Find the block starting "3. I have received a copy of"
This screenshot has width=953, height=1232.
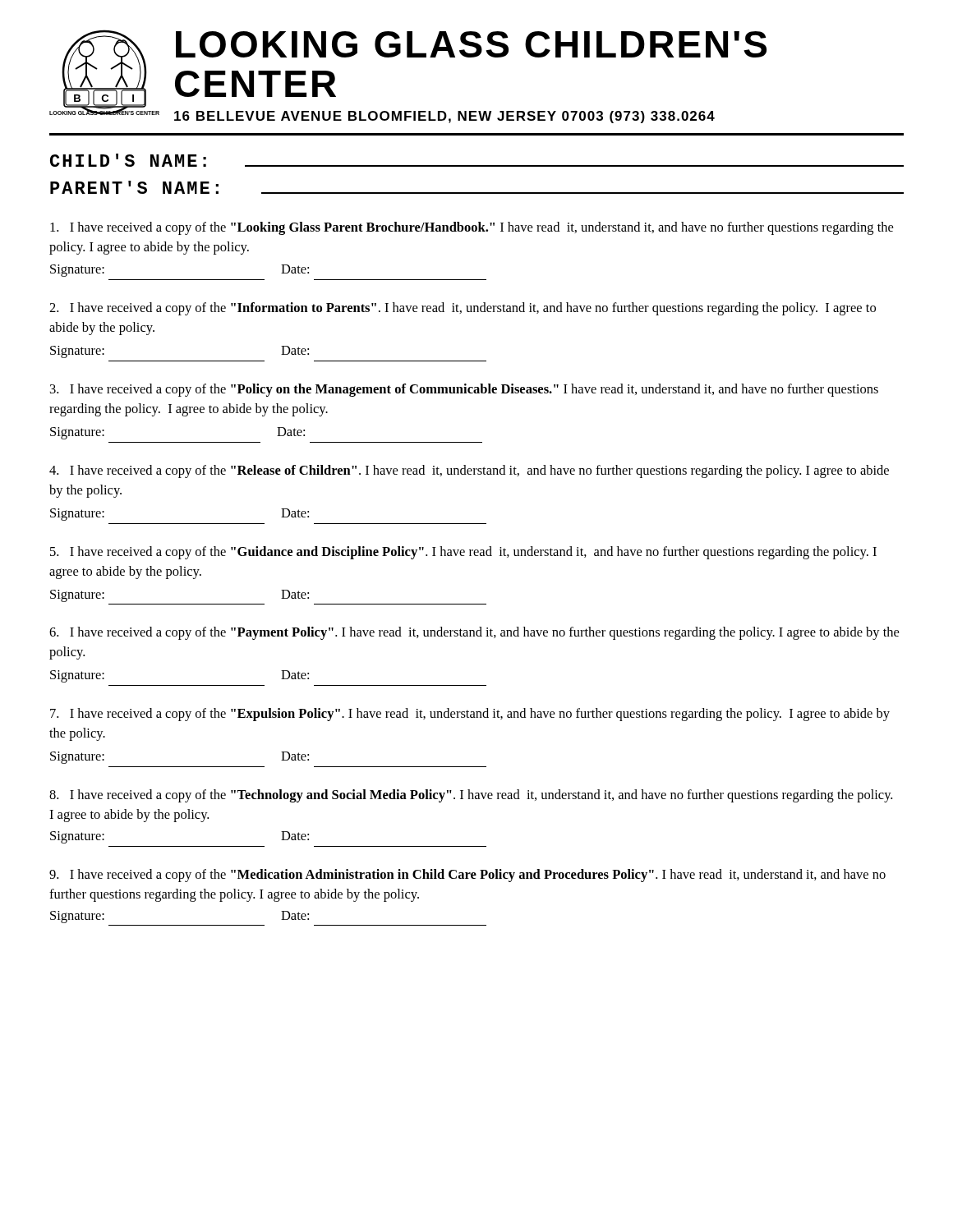pyautogui.click(x=464, y=390)
